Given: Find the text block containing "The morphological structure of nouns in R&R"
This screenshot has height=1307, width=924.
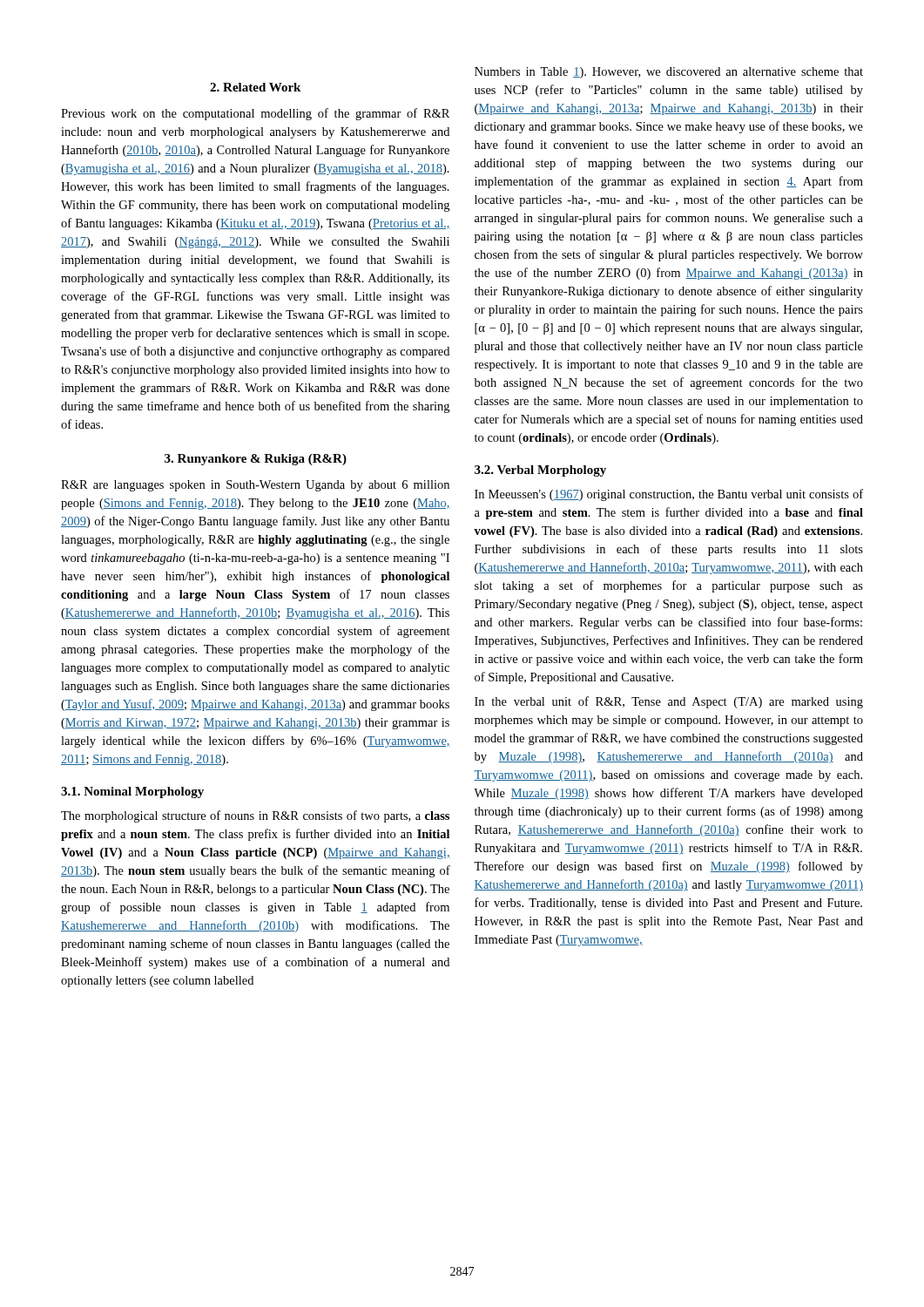Looking at the screenshot, I should (255, 898).
